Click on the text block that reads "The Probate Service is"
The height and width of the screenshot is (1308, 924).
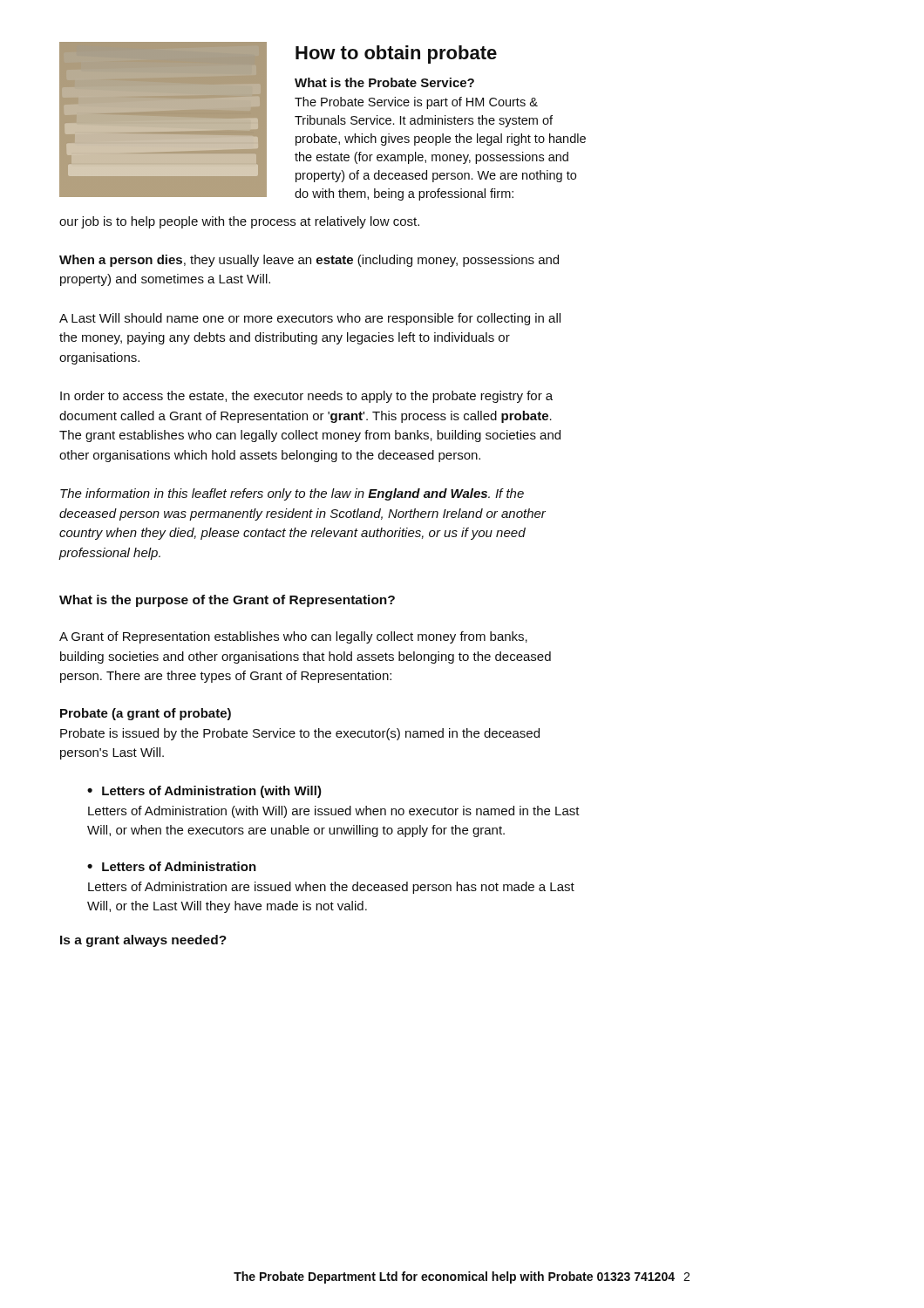point(440,148)
